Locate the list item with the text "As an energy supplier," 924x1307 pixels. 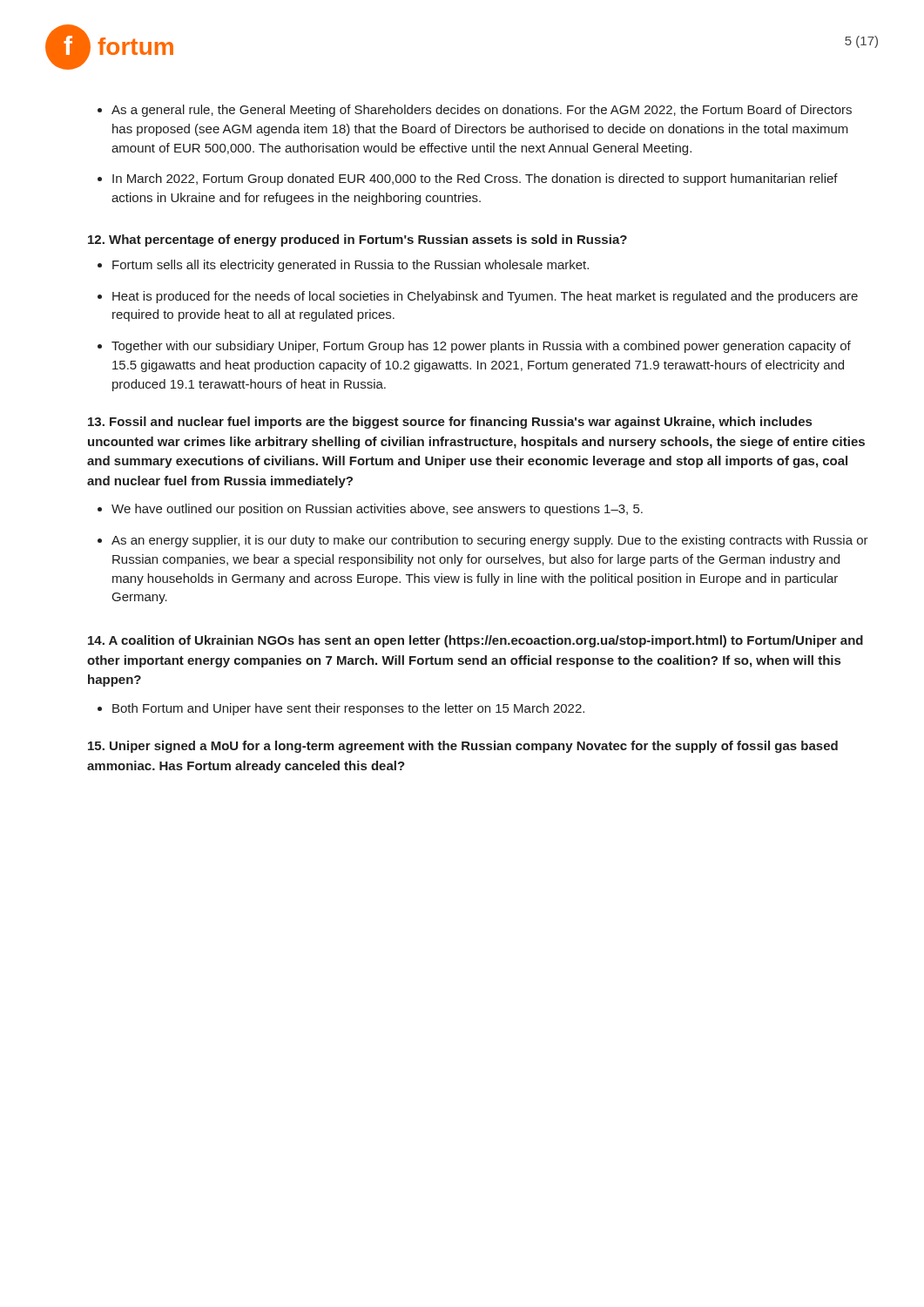pos(479,569)
